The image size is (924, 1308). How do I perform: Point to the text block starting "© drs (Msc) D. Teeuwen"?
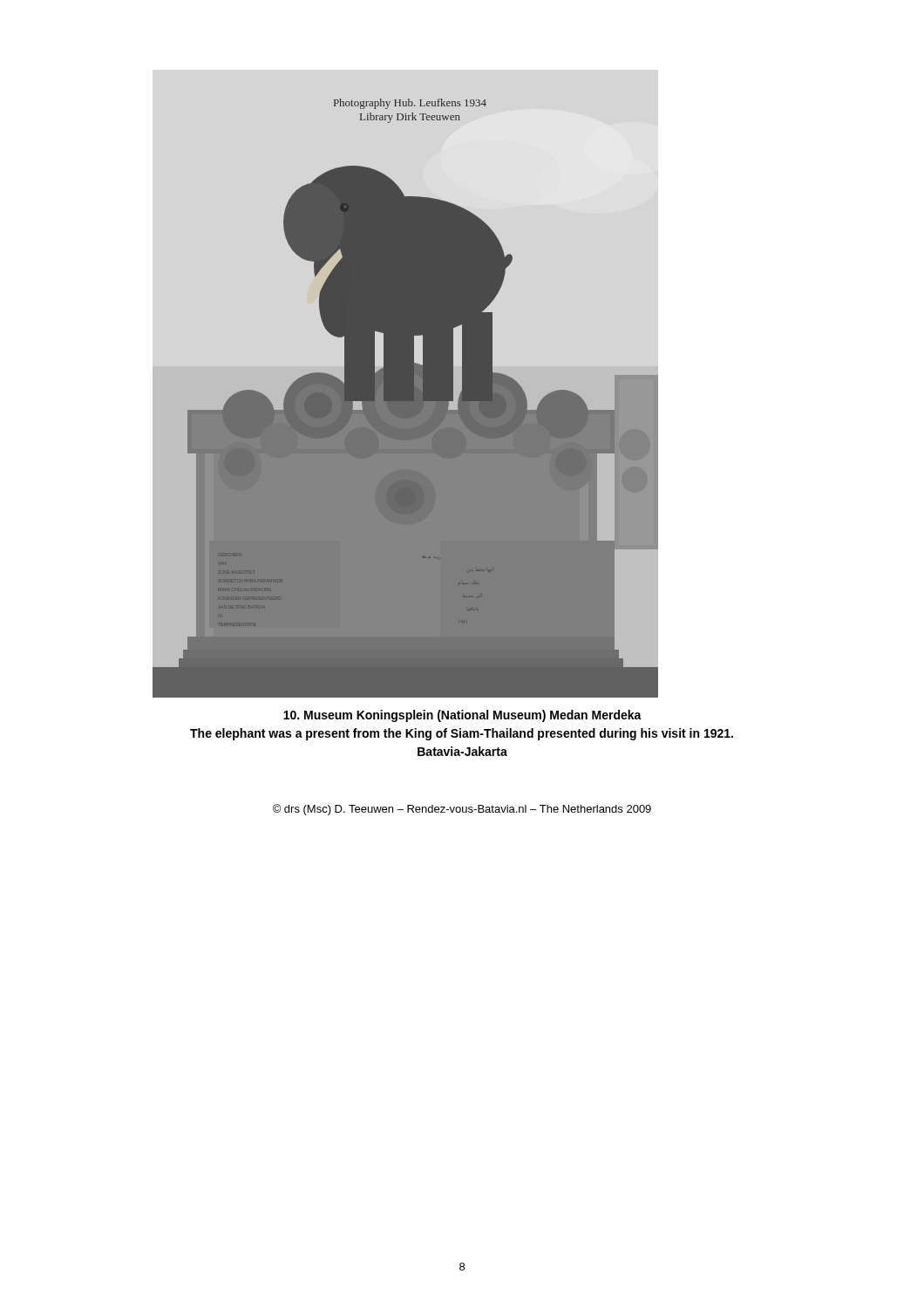pyautogui.click(x=462, y=809)
